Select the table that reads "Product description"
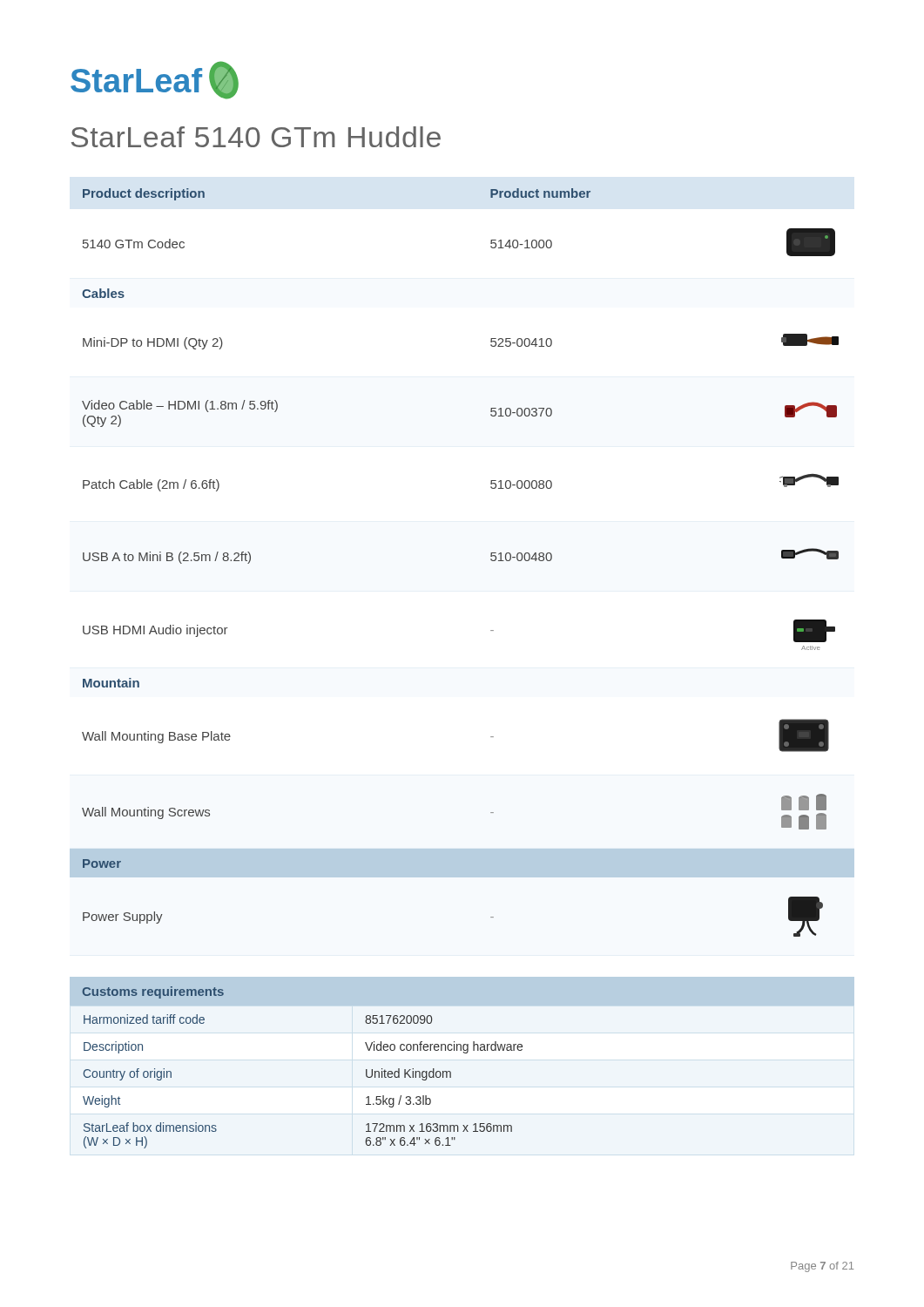 (x=462, y=566)
